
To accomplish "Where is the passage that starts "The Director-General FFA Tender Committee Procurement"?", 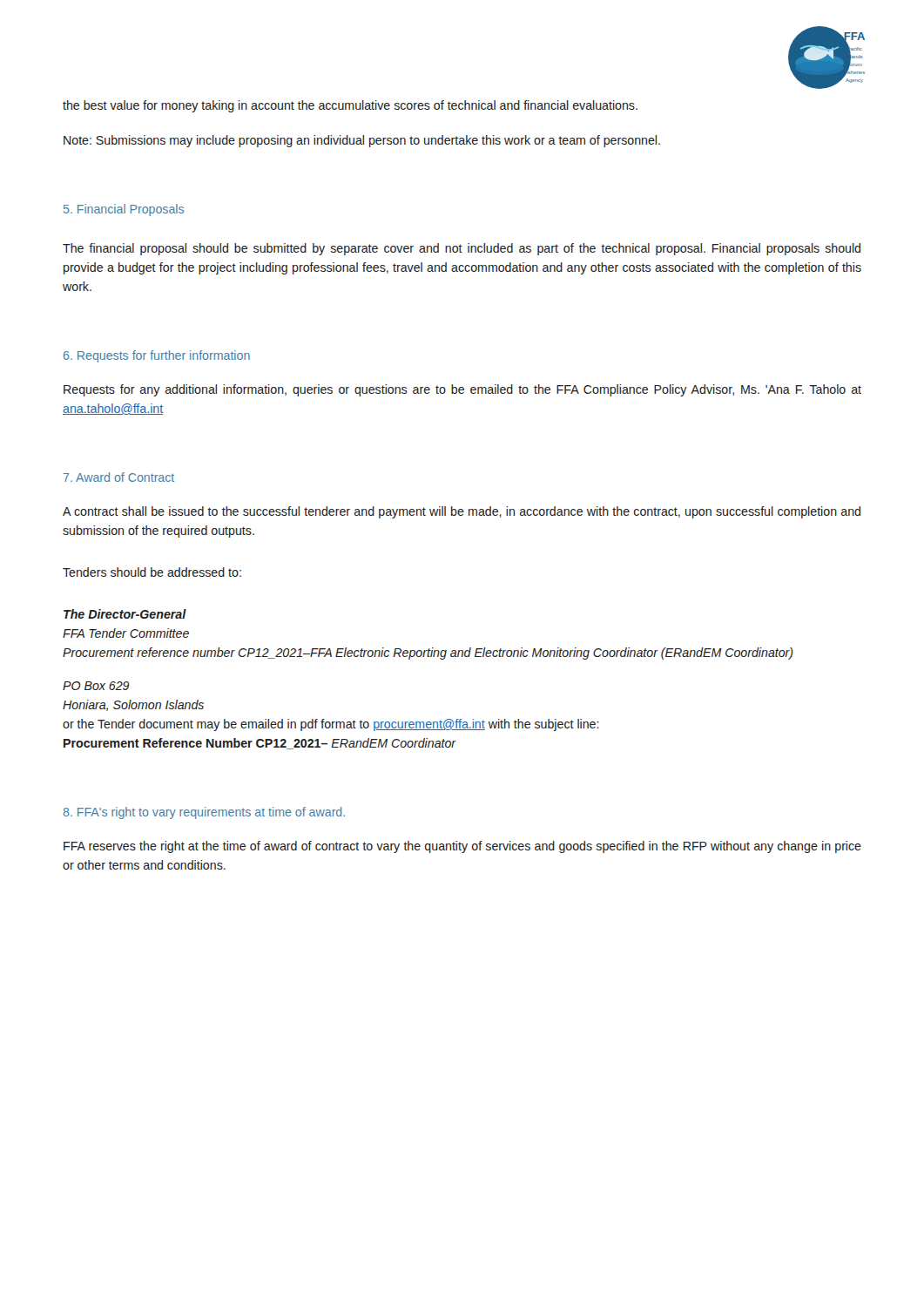I will pyautogui.click(x=125, y=614).
